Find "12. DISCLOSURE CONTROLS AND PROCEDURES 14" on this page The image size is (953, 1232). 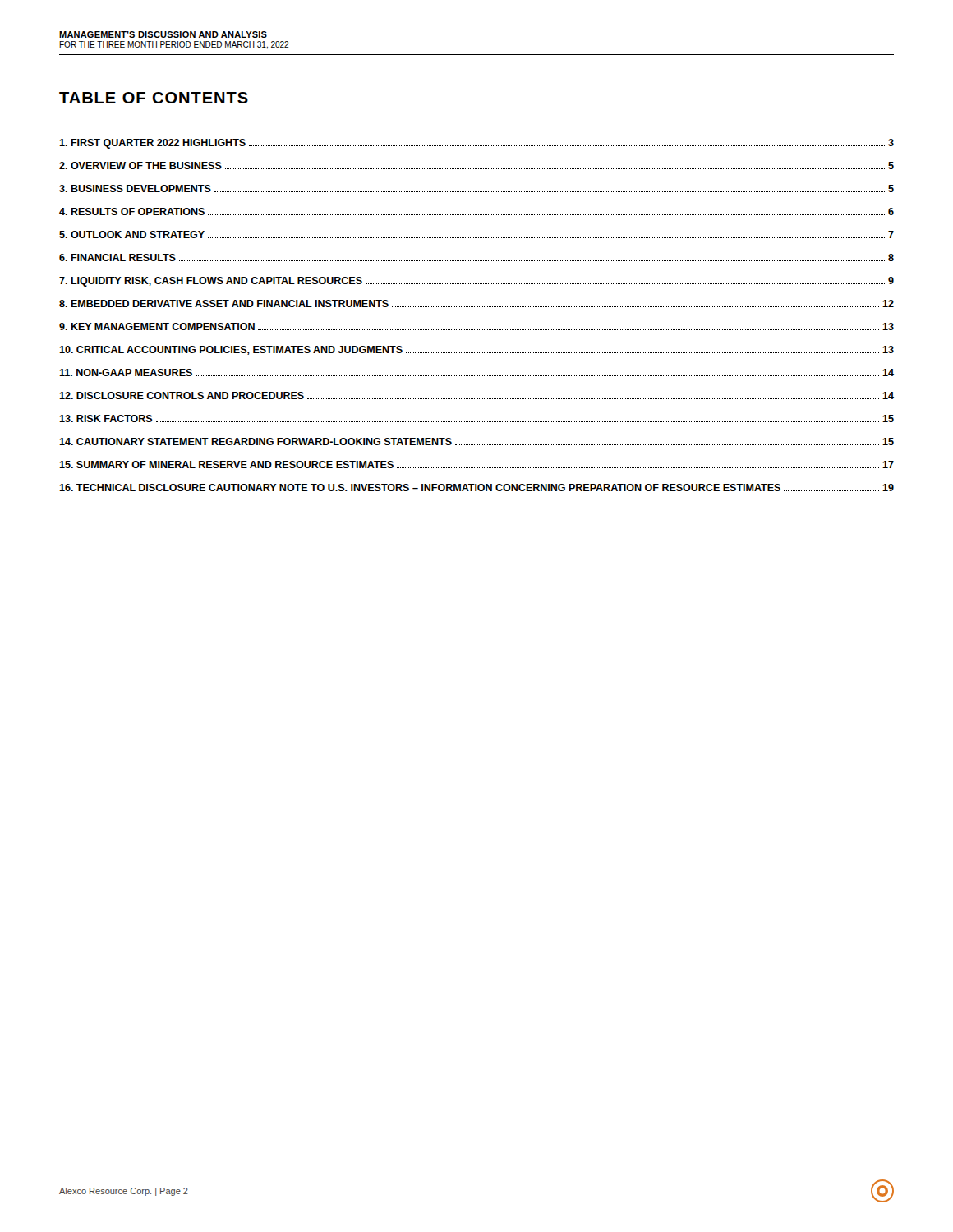tap(476, 396)
